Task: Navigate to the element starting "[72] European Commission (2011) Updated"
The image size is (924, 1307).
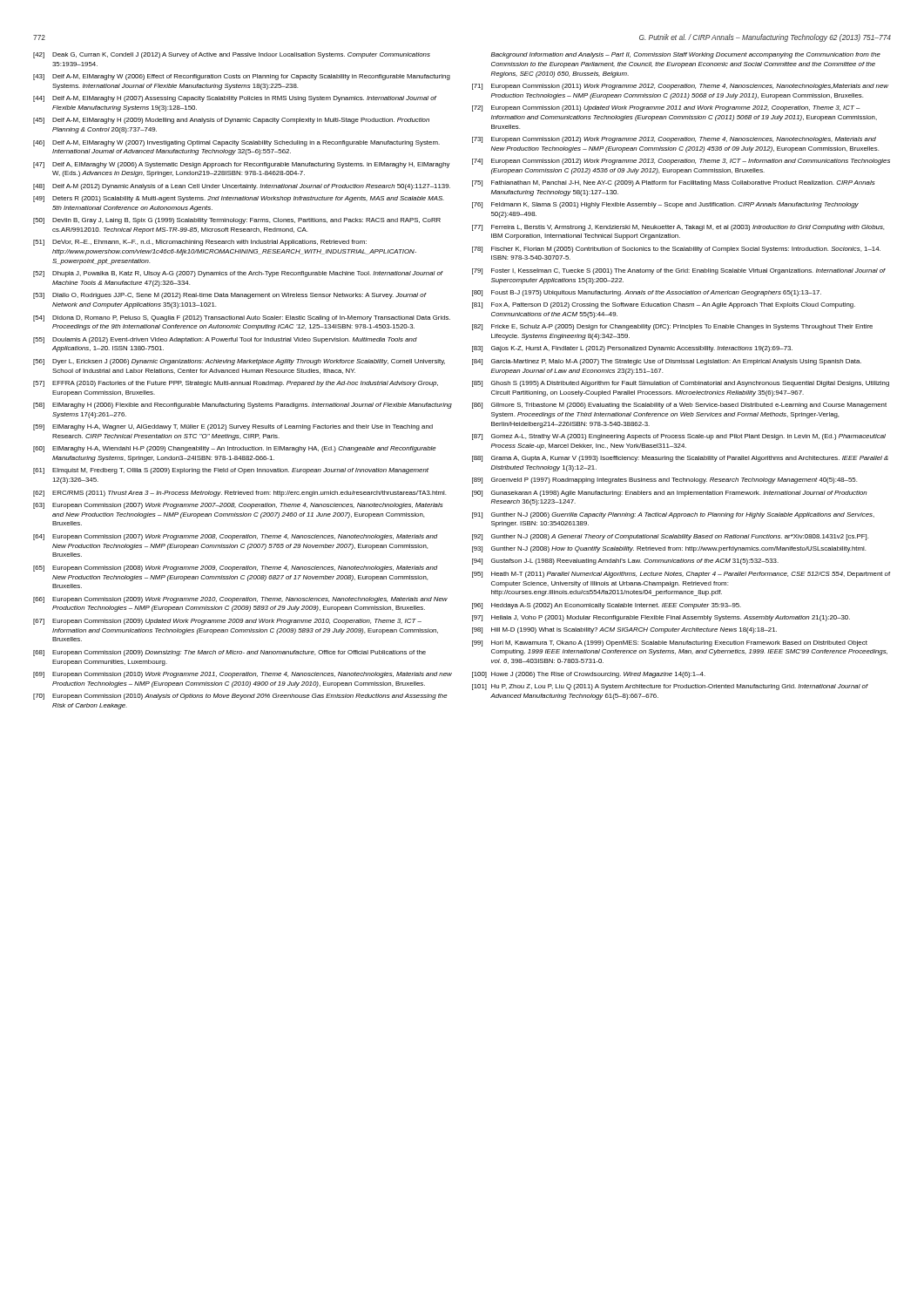Action: (681, 118)
